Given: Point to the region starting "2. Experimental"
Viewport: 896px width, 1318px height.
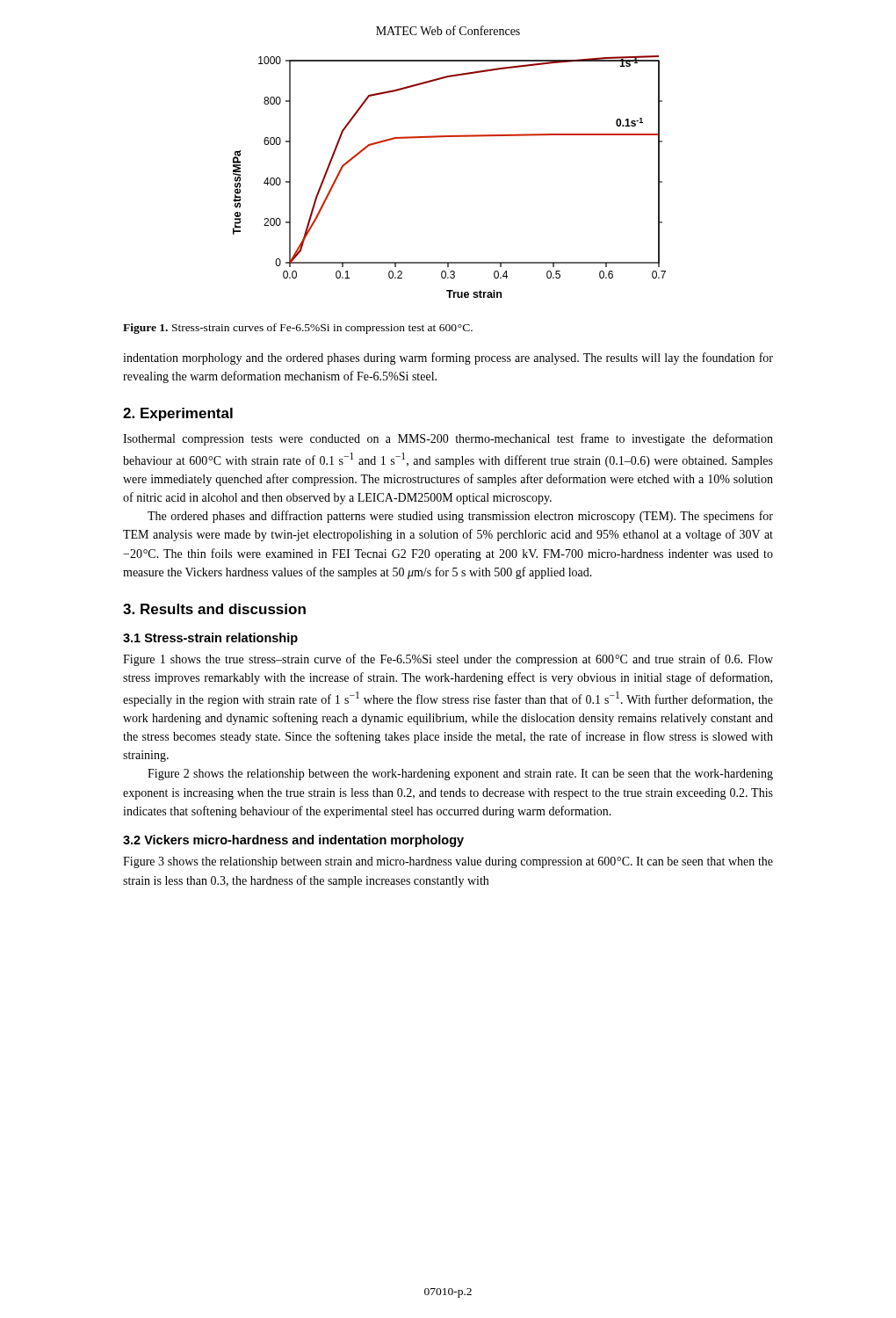Looking at the screenshot, I should [x=178, y=414].
